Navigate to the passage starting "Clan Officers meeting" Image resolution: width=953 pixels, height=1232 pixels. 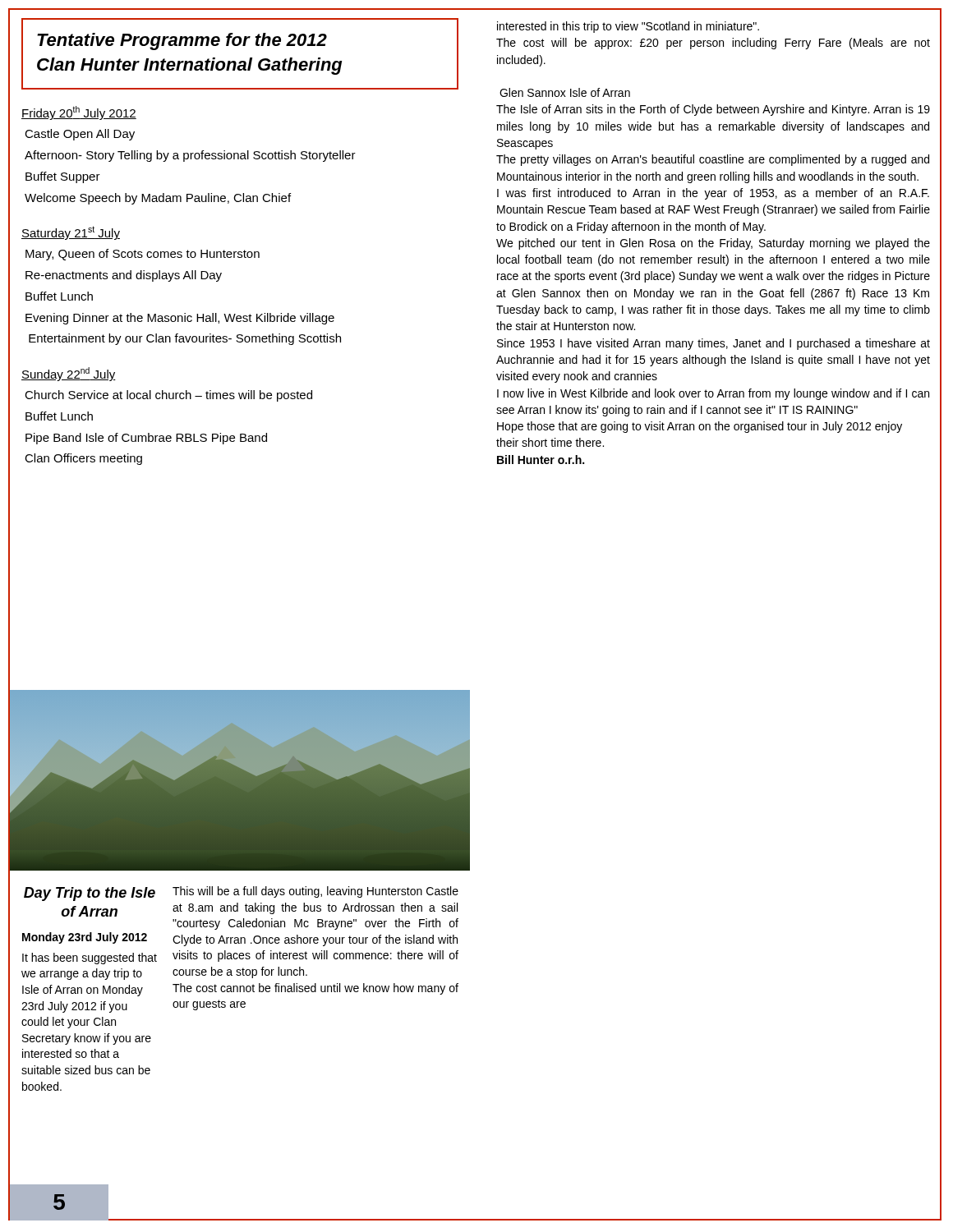point(84,458)
